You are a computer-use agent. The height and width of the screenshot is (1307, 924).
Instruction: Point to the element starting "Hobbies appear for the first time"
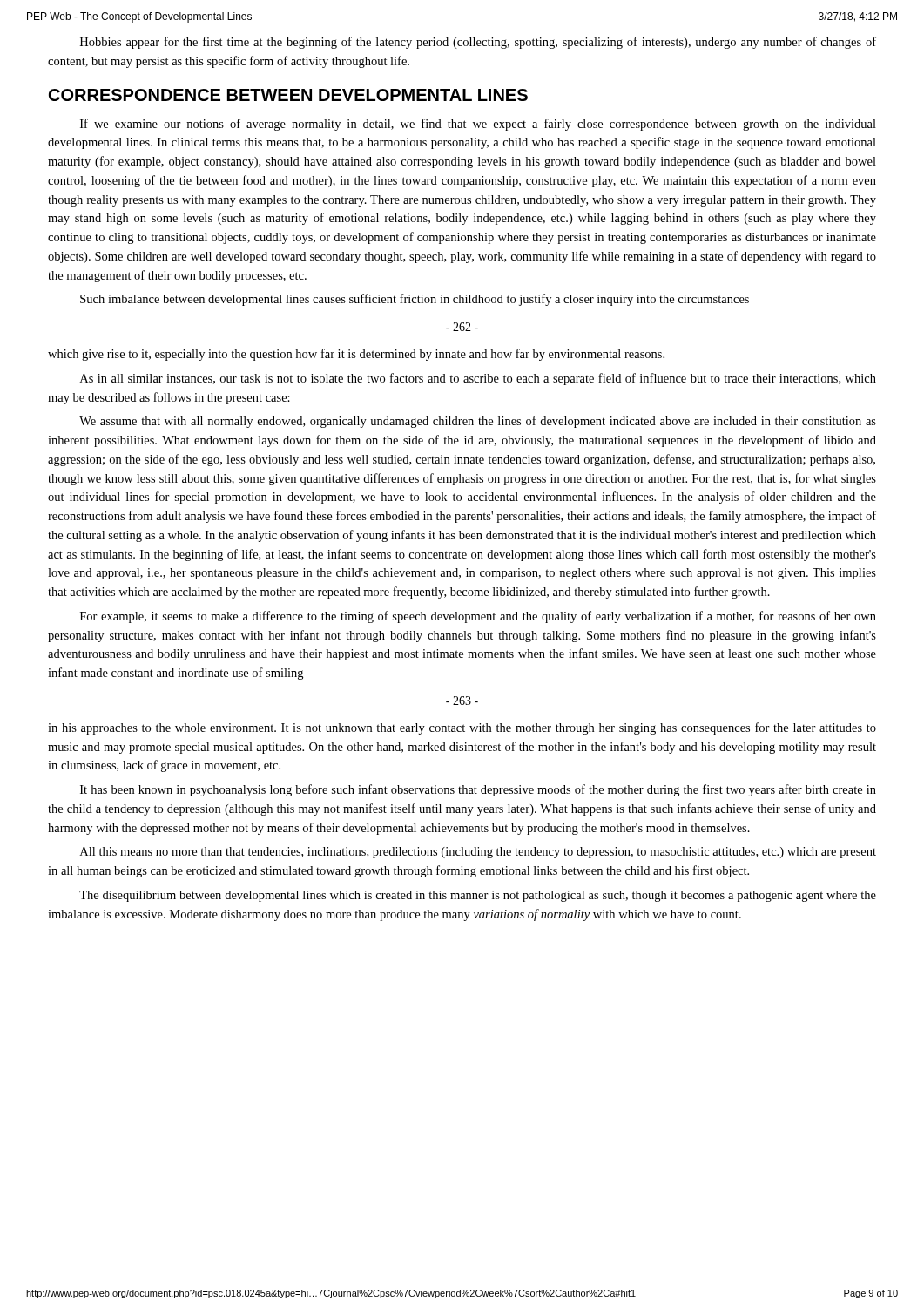[x=462, y=51]
